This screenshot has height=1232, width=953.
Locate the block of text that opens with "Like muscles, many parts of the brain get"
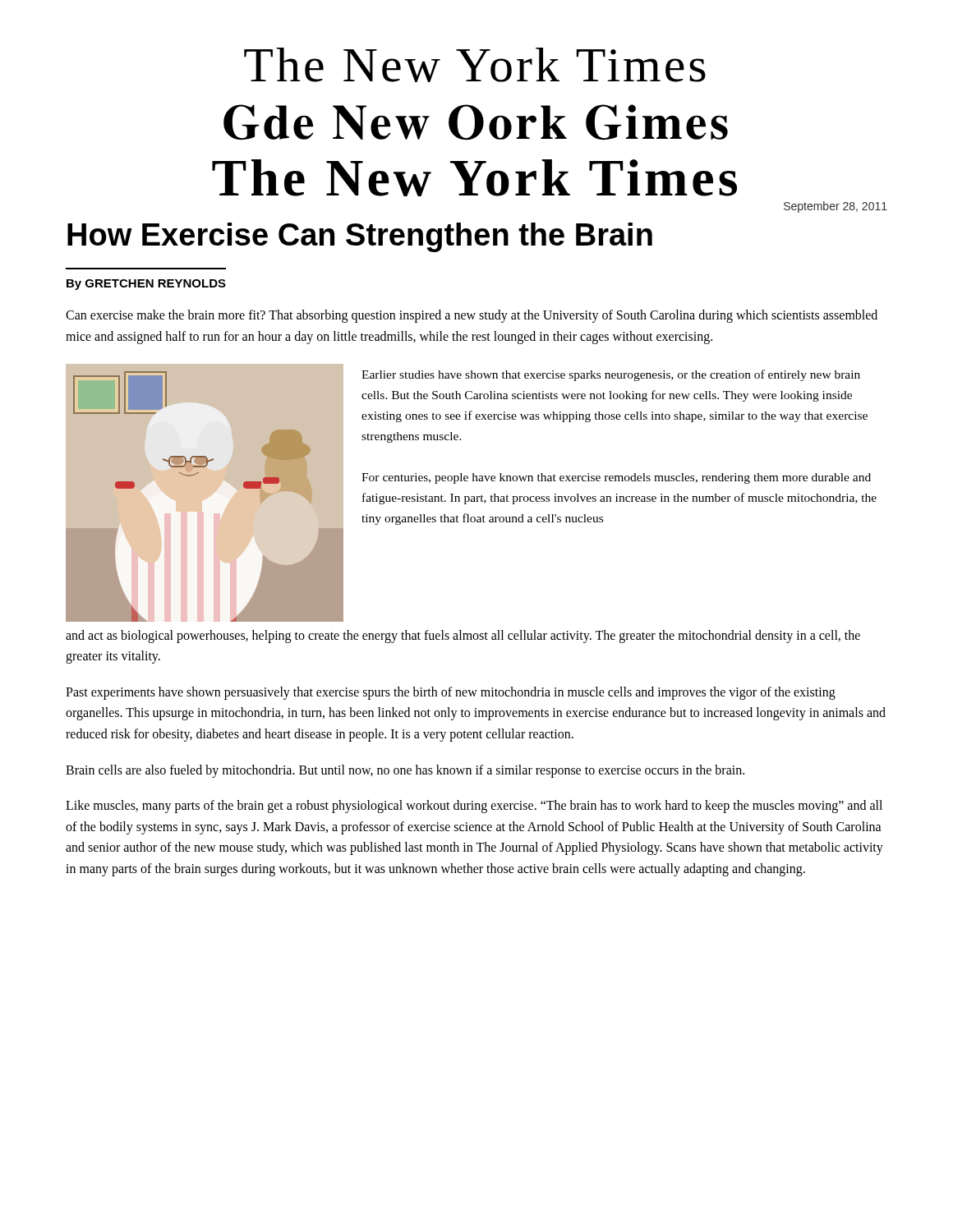click(474, 837)
